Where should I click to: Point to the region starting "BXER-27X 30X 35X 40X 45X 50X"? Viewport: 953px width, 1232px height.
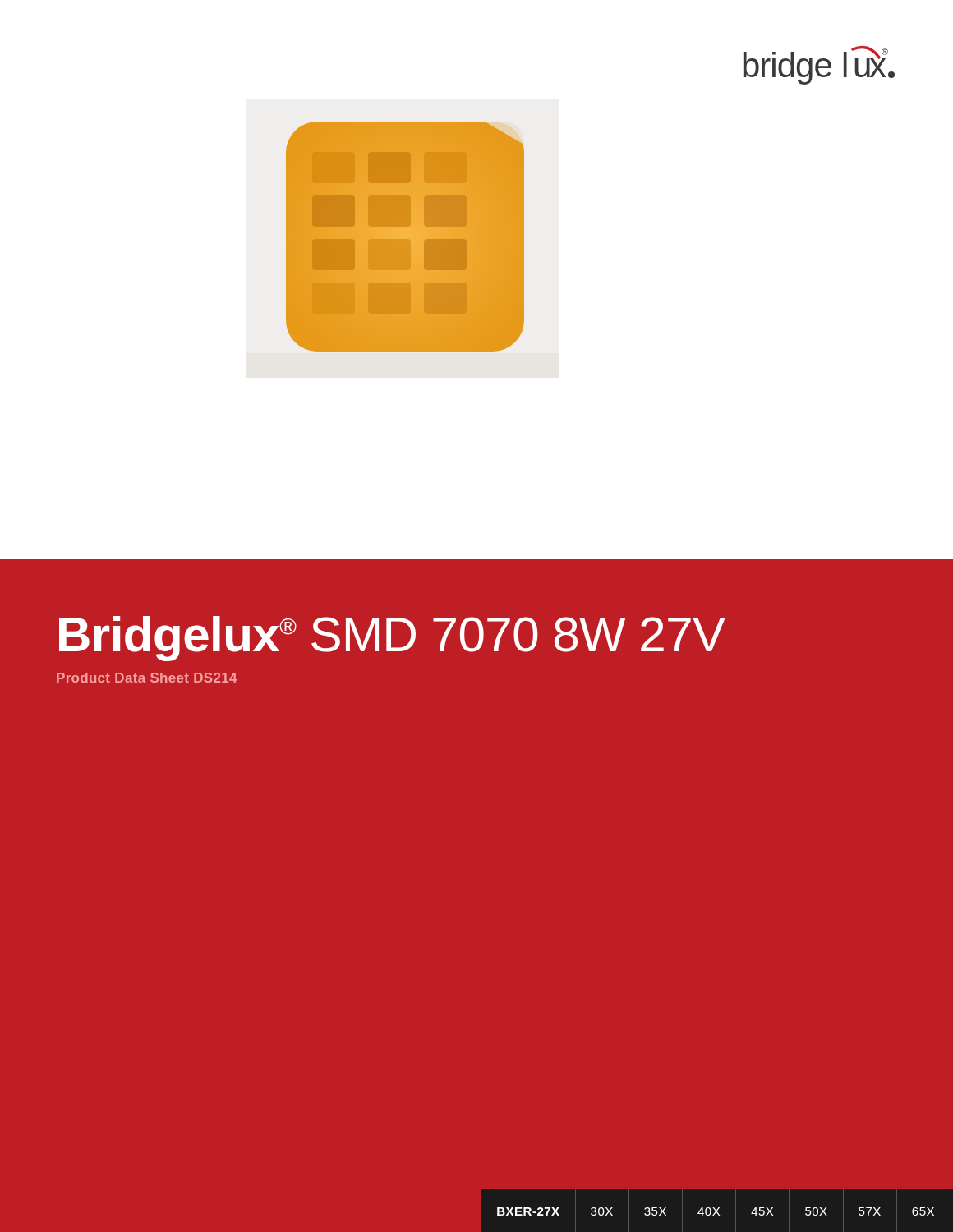pos(717,1211)
